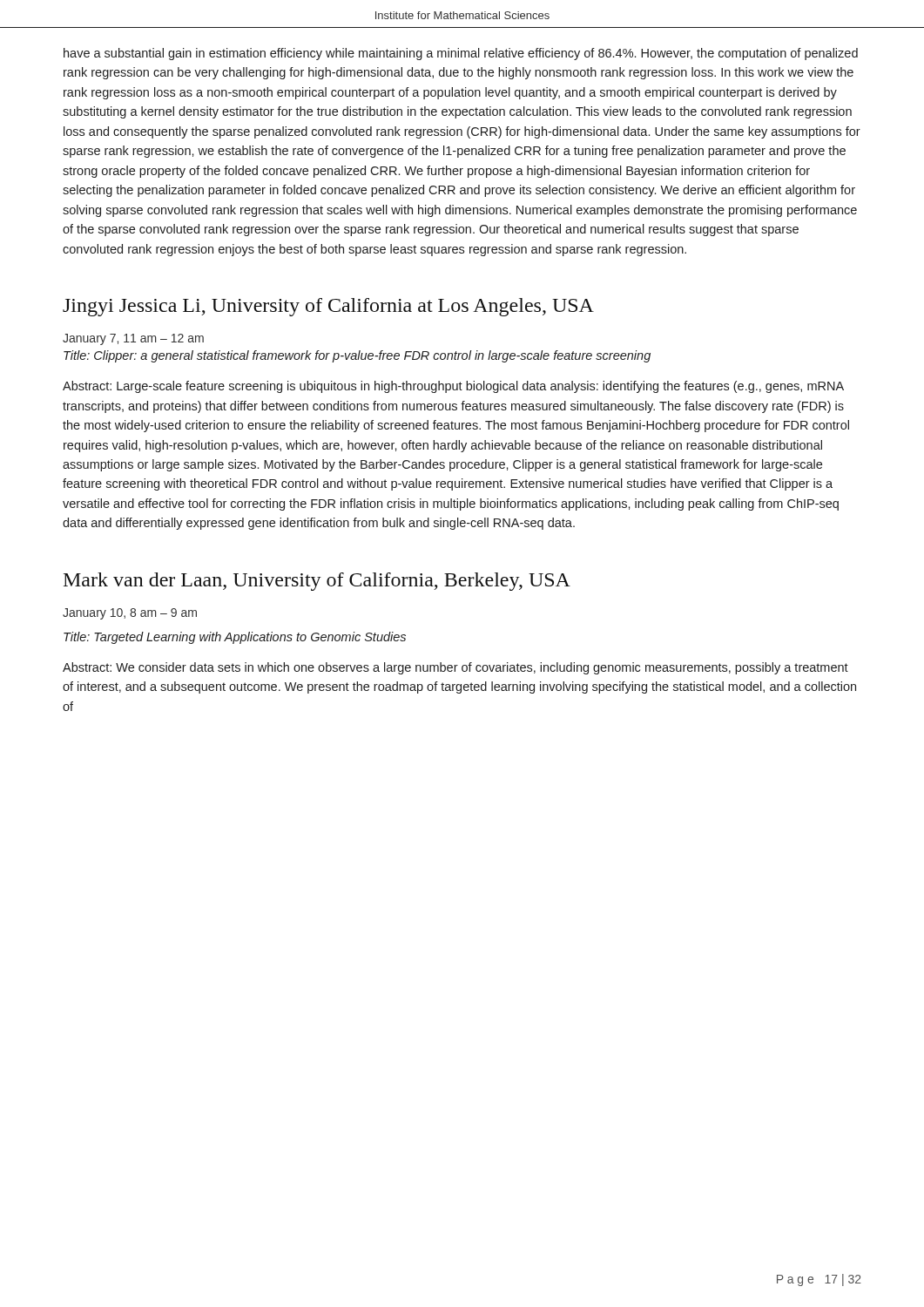Where is the title that starts "Jingyi Jessica Li, University of California at Los"?

coord(328,305)
